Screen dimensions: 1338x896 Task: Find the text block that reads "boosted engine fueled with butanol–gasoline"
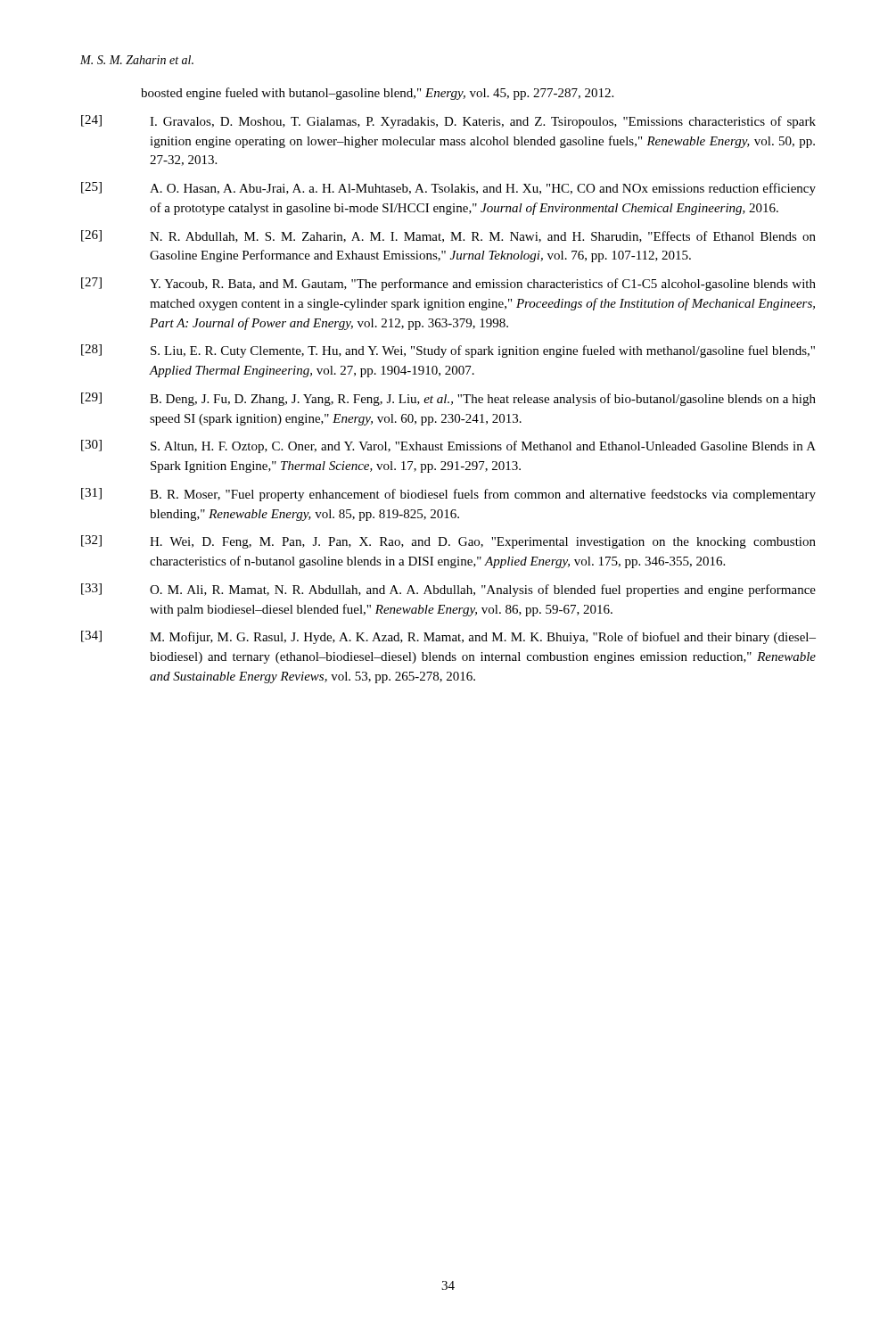pyautogui.click(x=378, y=93)
